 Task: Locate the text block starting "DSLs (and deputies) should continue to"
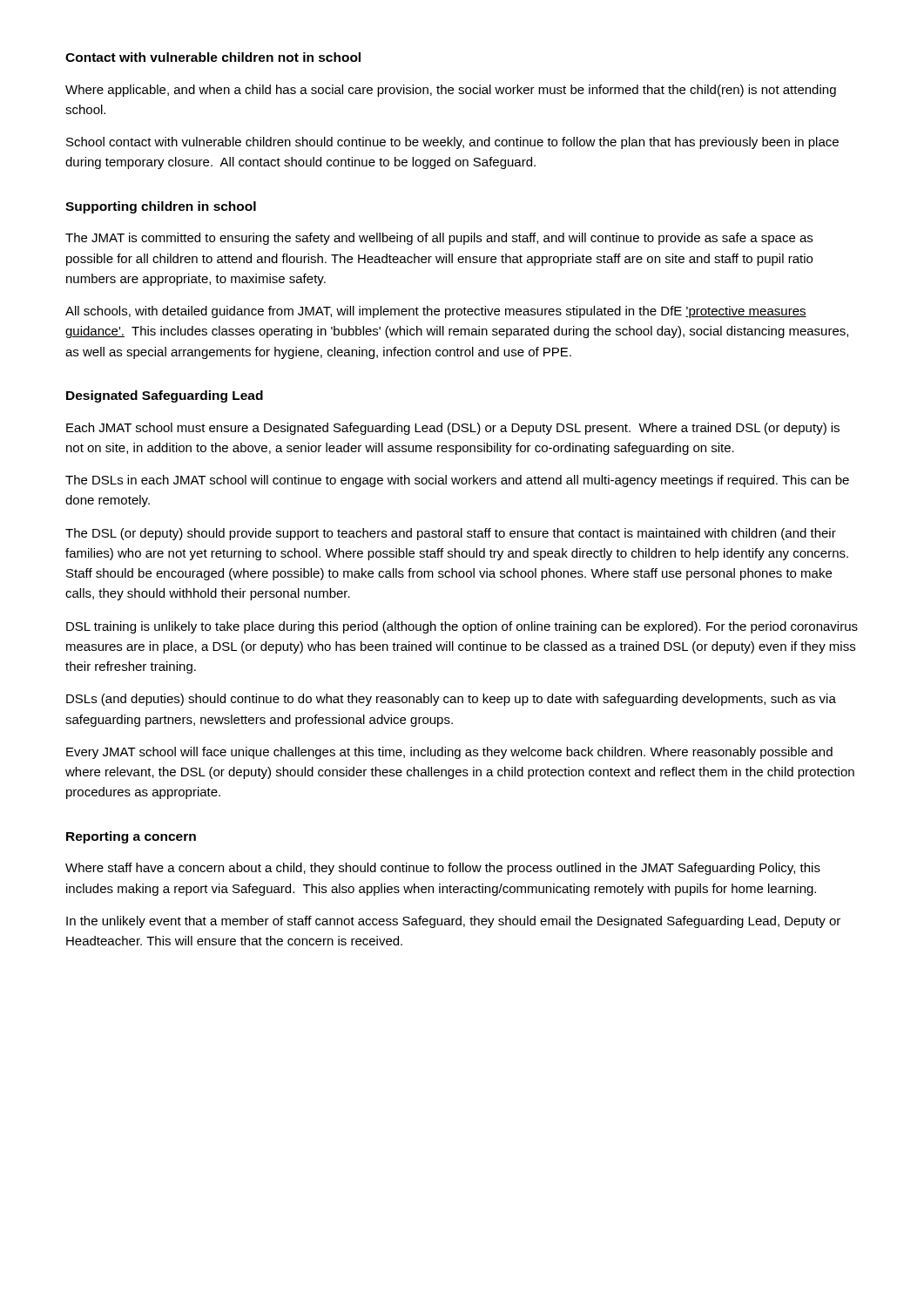tap(451, 709)
